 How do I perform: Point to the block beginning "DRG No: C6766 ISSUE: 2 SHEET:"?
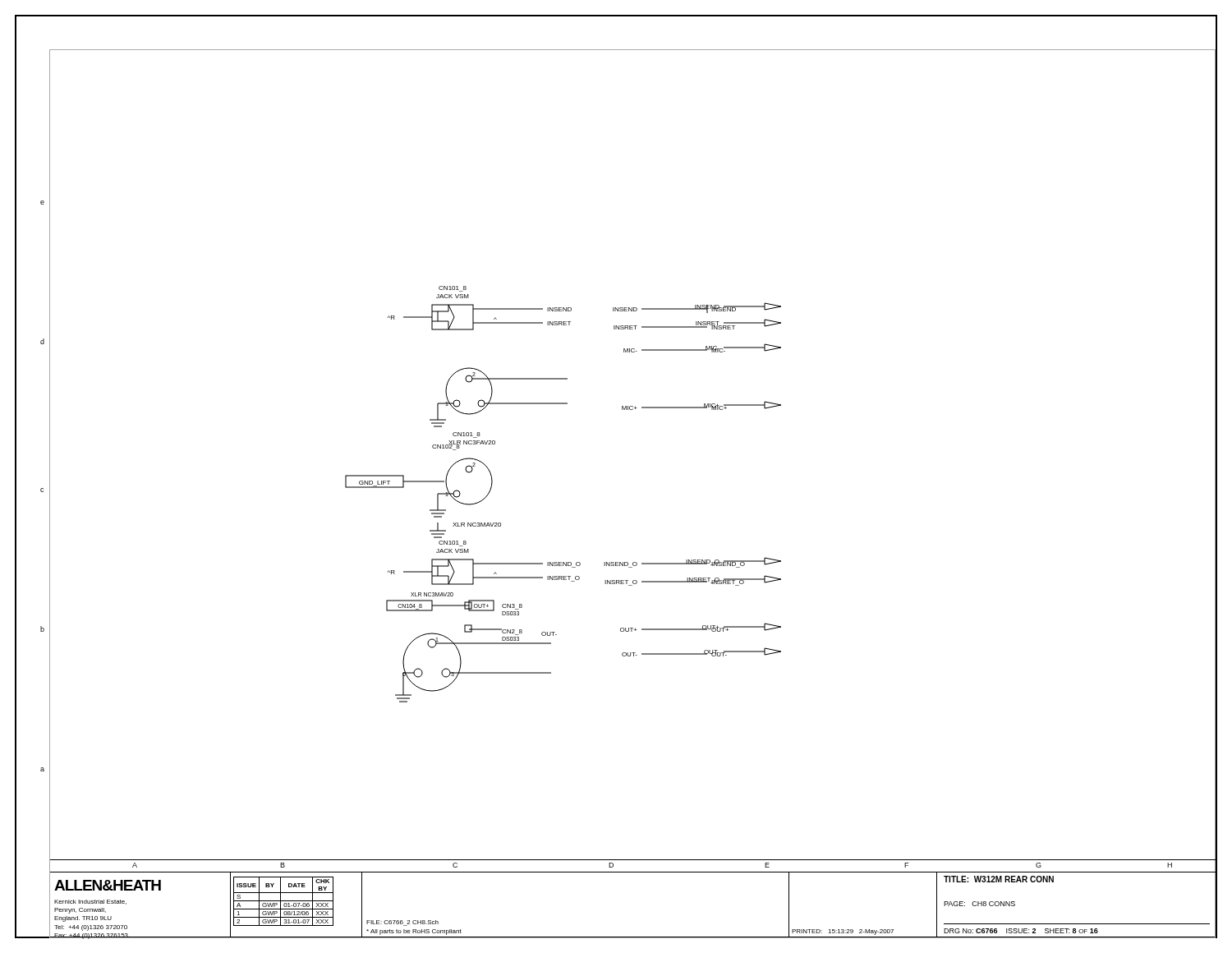click(x=1021, y=931)
